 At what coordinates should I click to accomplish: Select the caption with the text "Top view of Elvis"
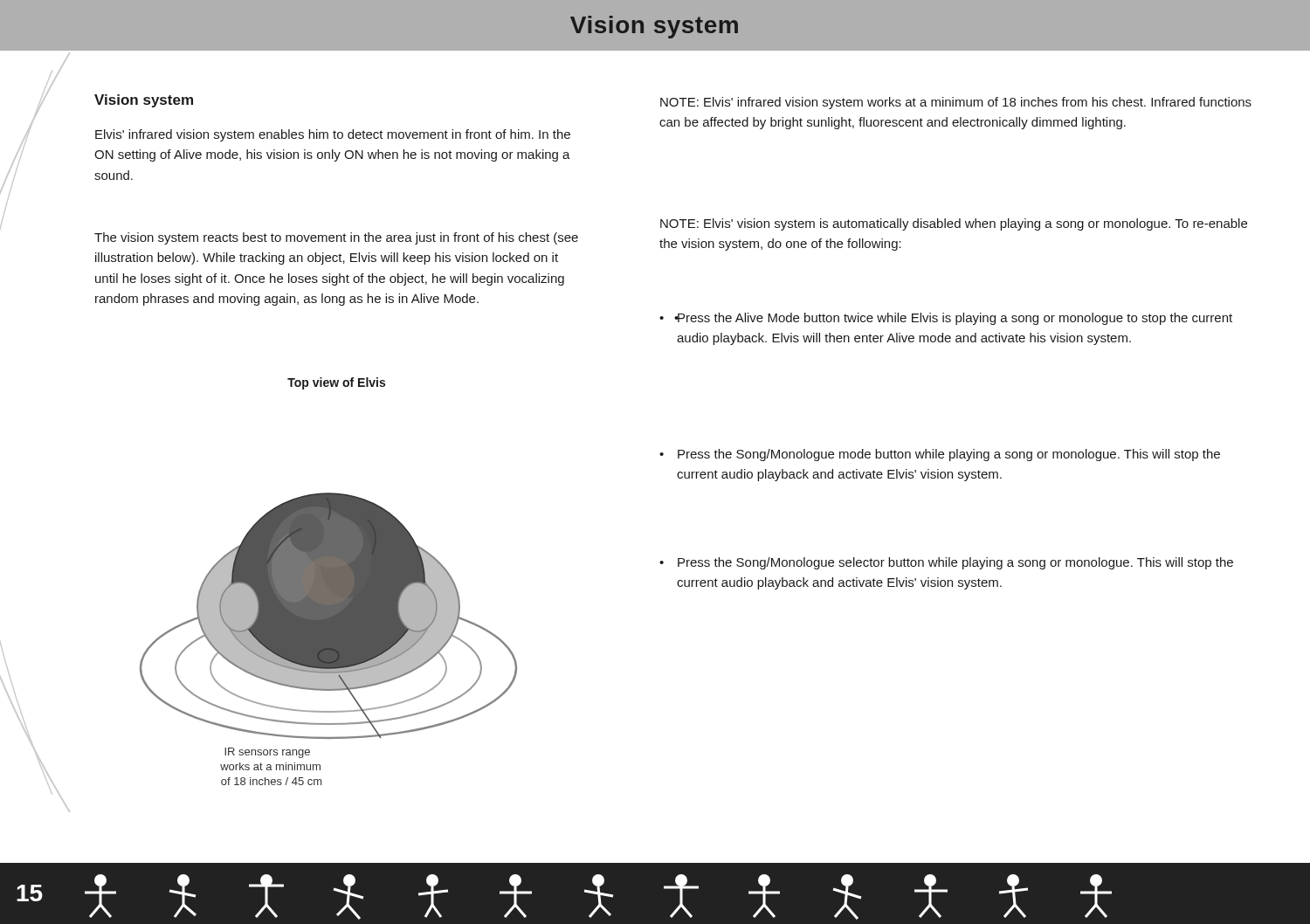coord(337,383)
